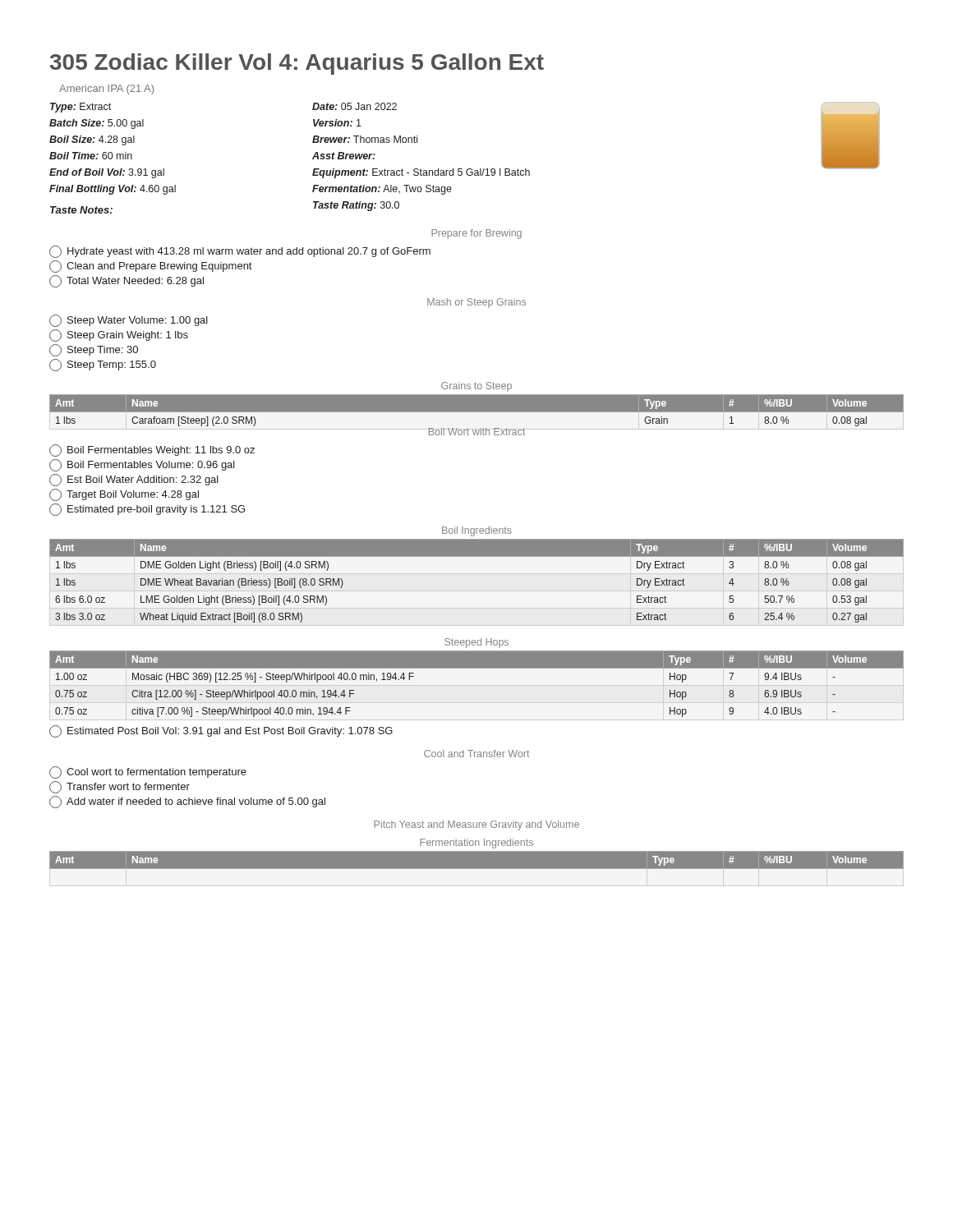Screen dimensions: 1232x953
Task: Find "Target Boil Volume: 4.28 gal" on this page
Action: [124, 494]
